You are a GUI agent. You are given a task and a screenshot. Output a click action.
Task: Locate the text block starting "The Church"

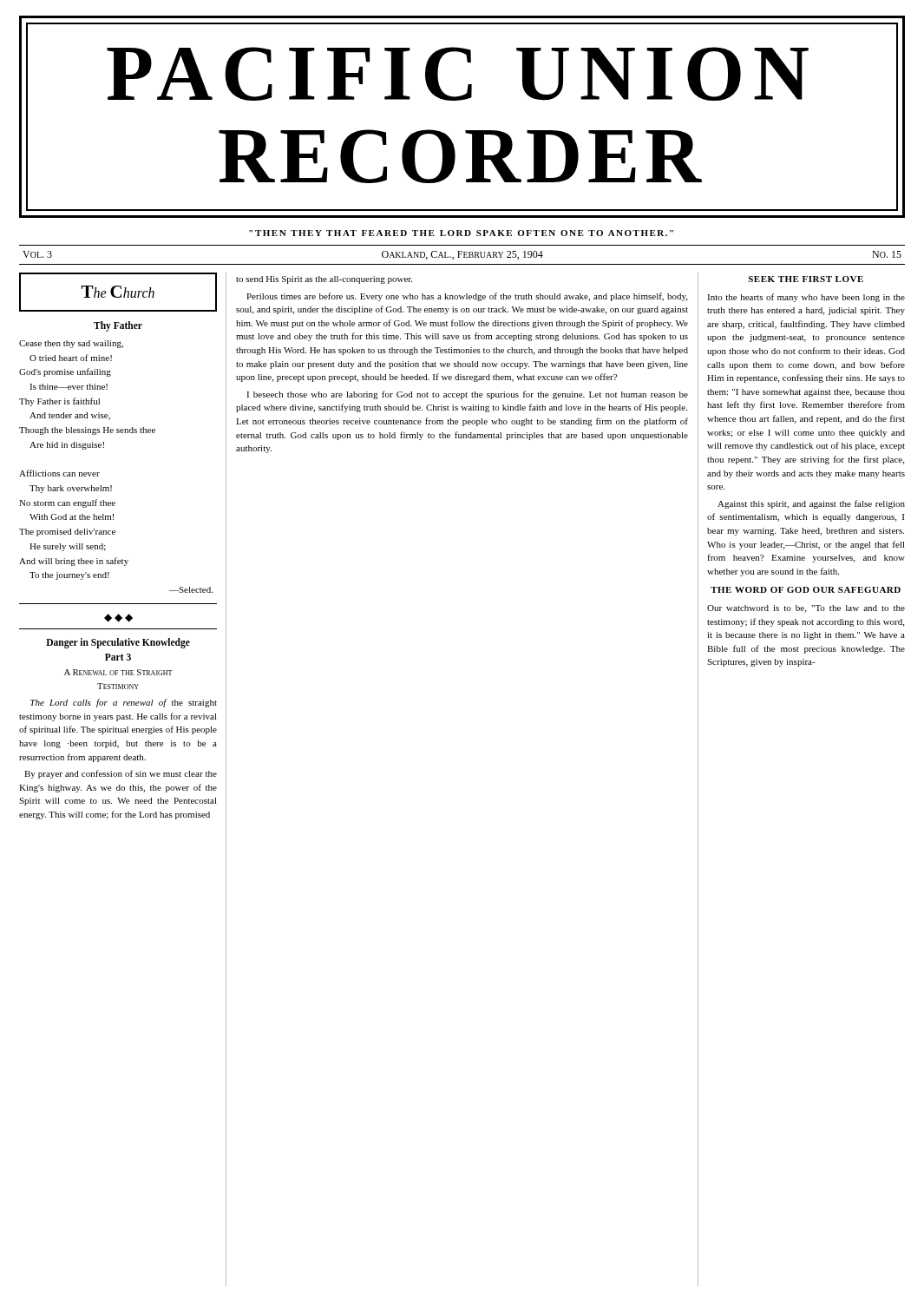pyautogui.click(x=118, y=292)
